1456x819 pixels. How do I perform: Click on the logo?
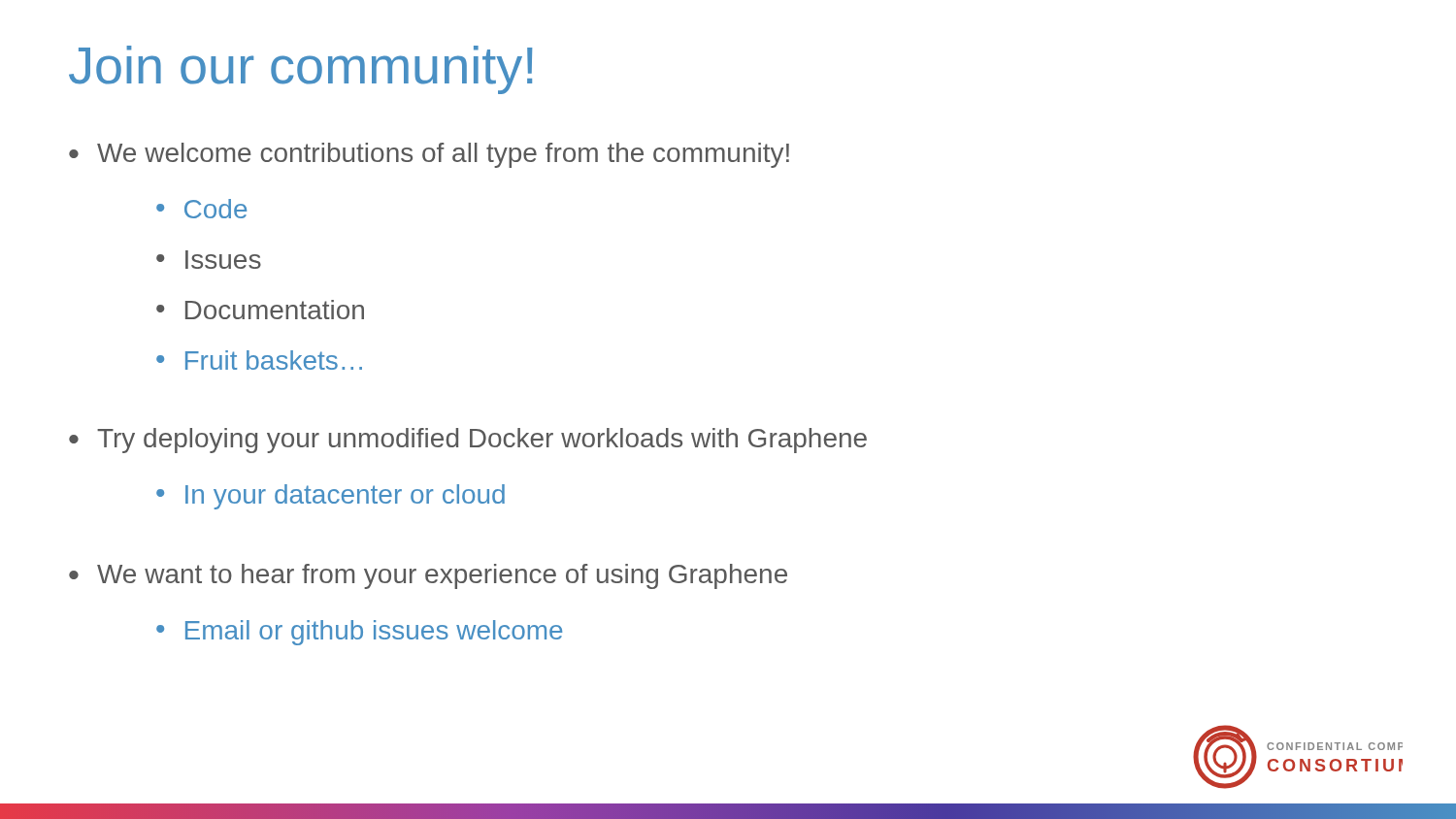coord(1296,757)
